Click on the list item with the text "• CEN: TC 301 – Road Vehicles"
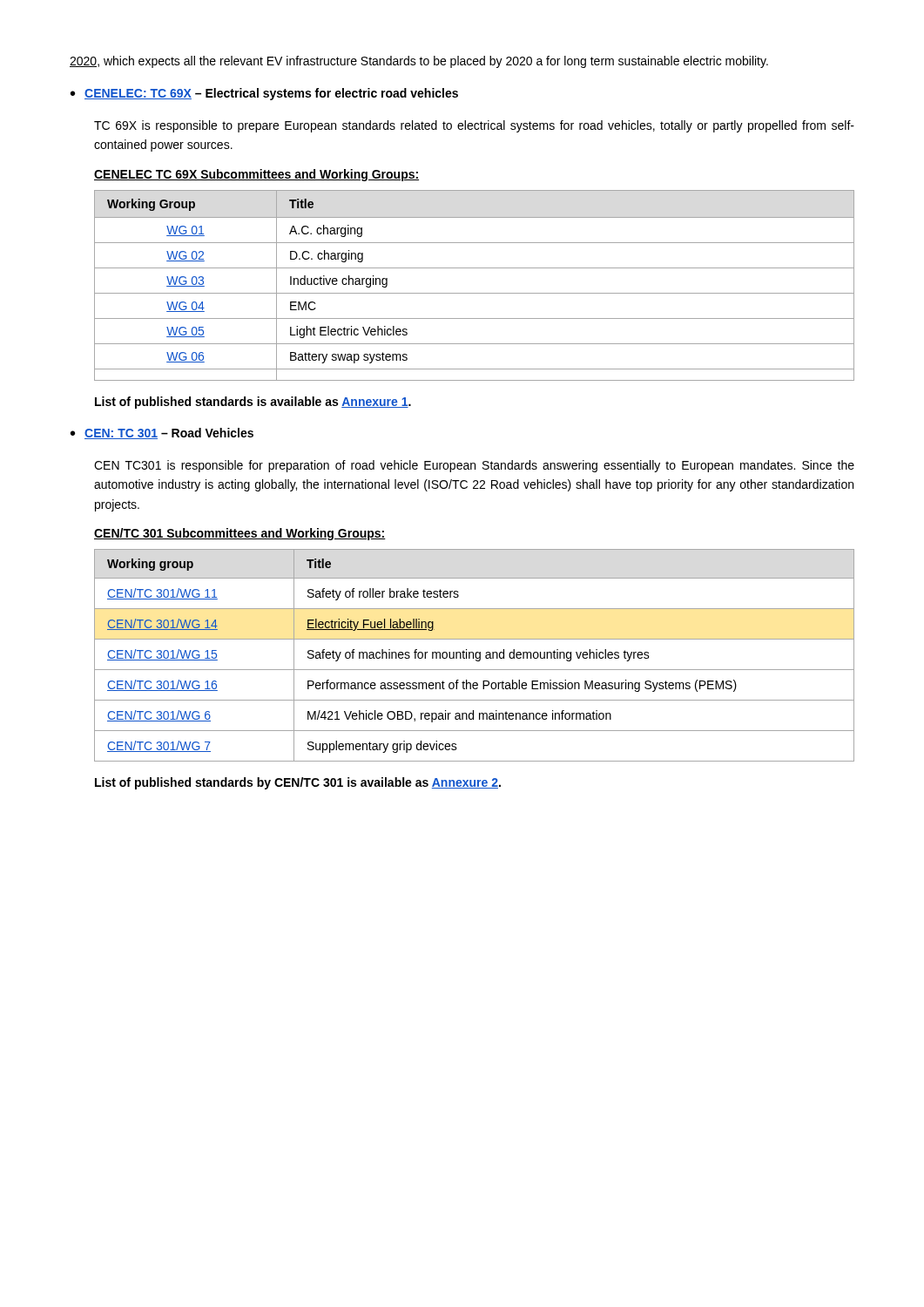This screenshot has height=1307, width=924. 162,433
